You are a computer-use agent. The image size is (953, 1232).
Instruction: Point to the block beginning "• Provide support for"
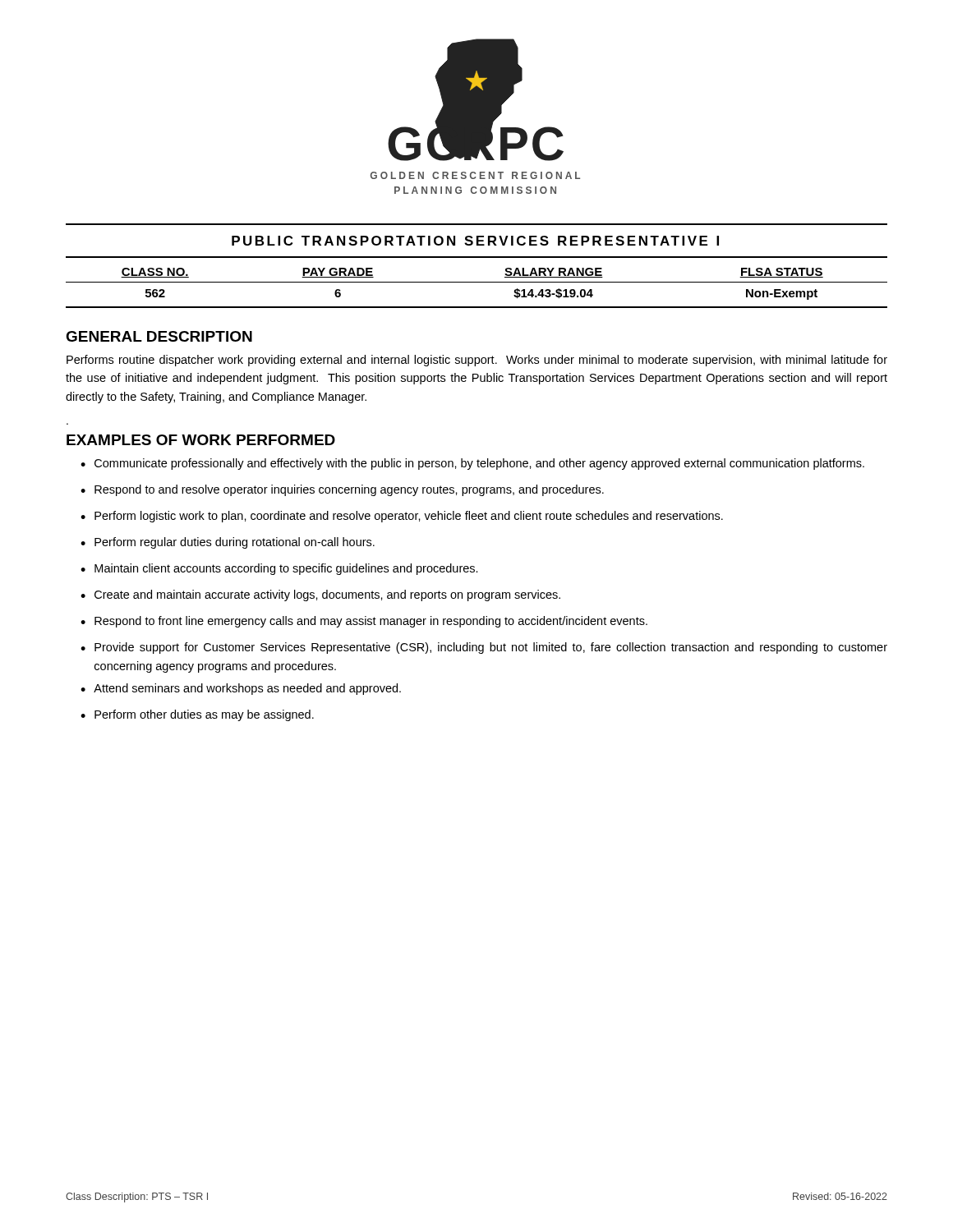click(x=484, y=657)
